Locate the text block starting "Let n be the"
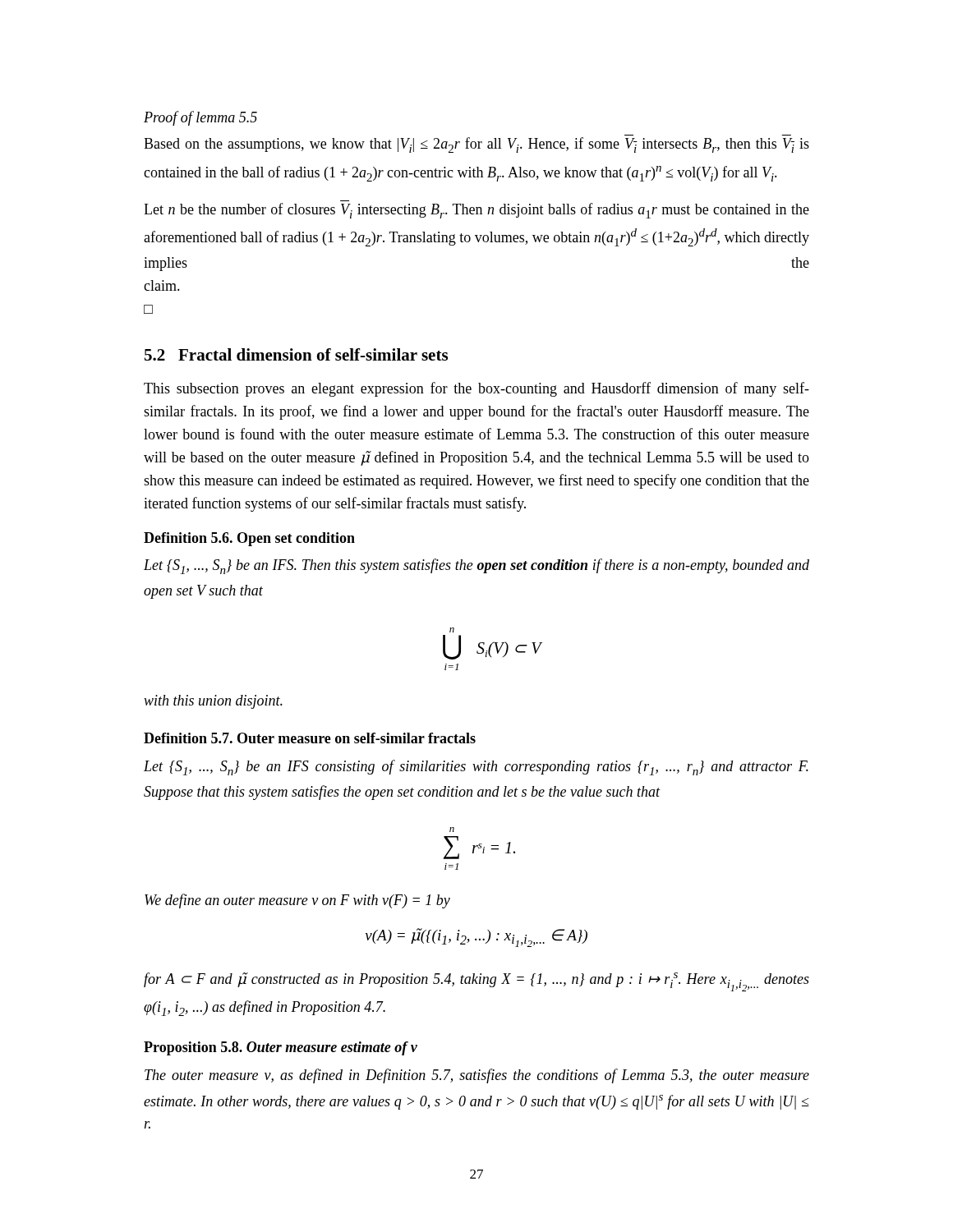Viewport: 953px width, 1232px height. tap(476, 211)
